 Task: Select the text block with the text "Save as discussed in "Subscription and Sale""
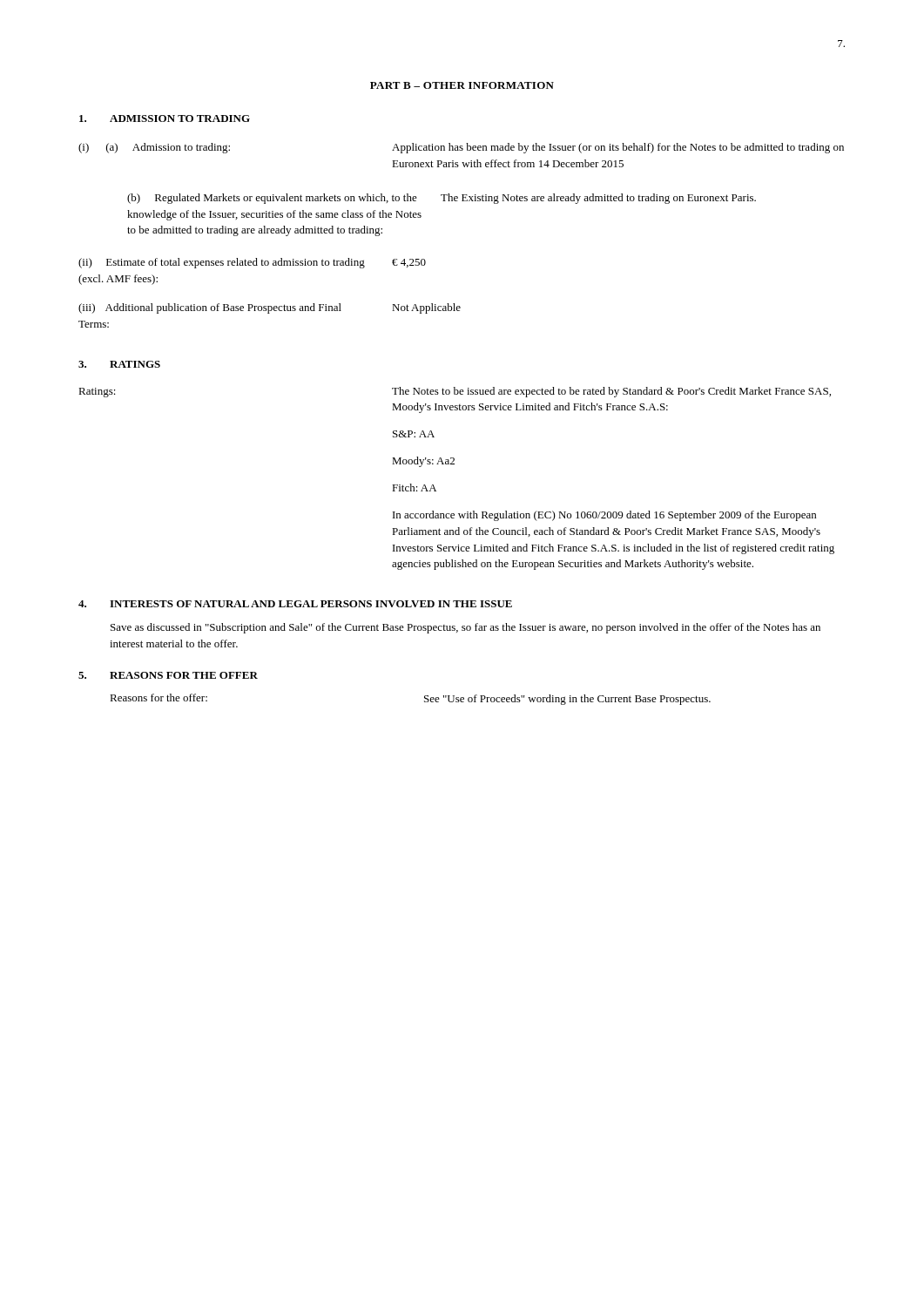465,635
